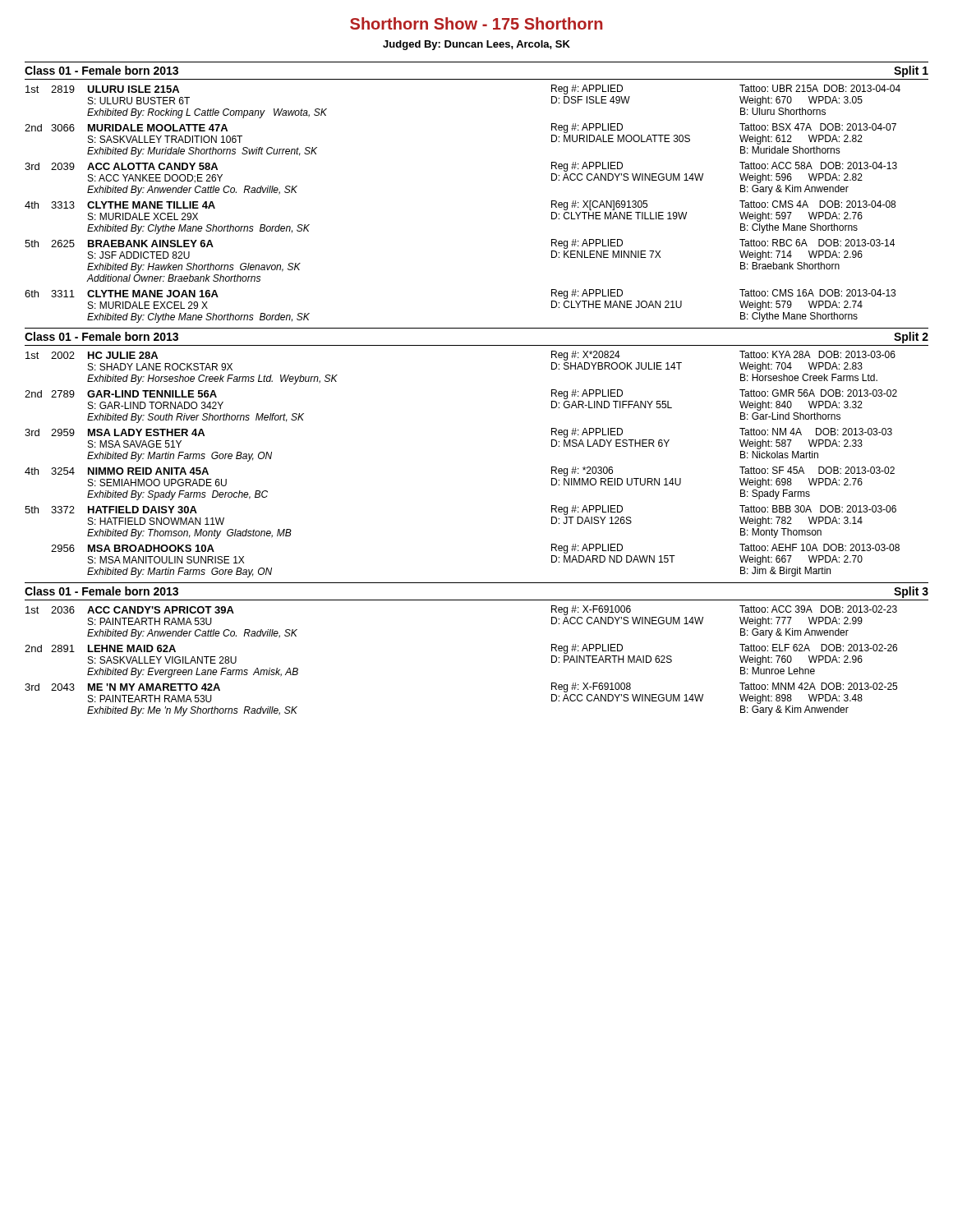Select the region starting "2nd 3066 MURIDALE"
This screenshot has width=953, height=1232.
pos(57,128)
